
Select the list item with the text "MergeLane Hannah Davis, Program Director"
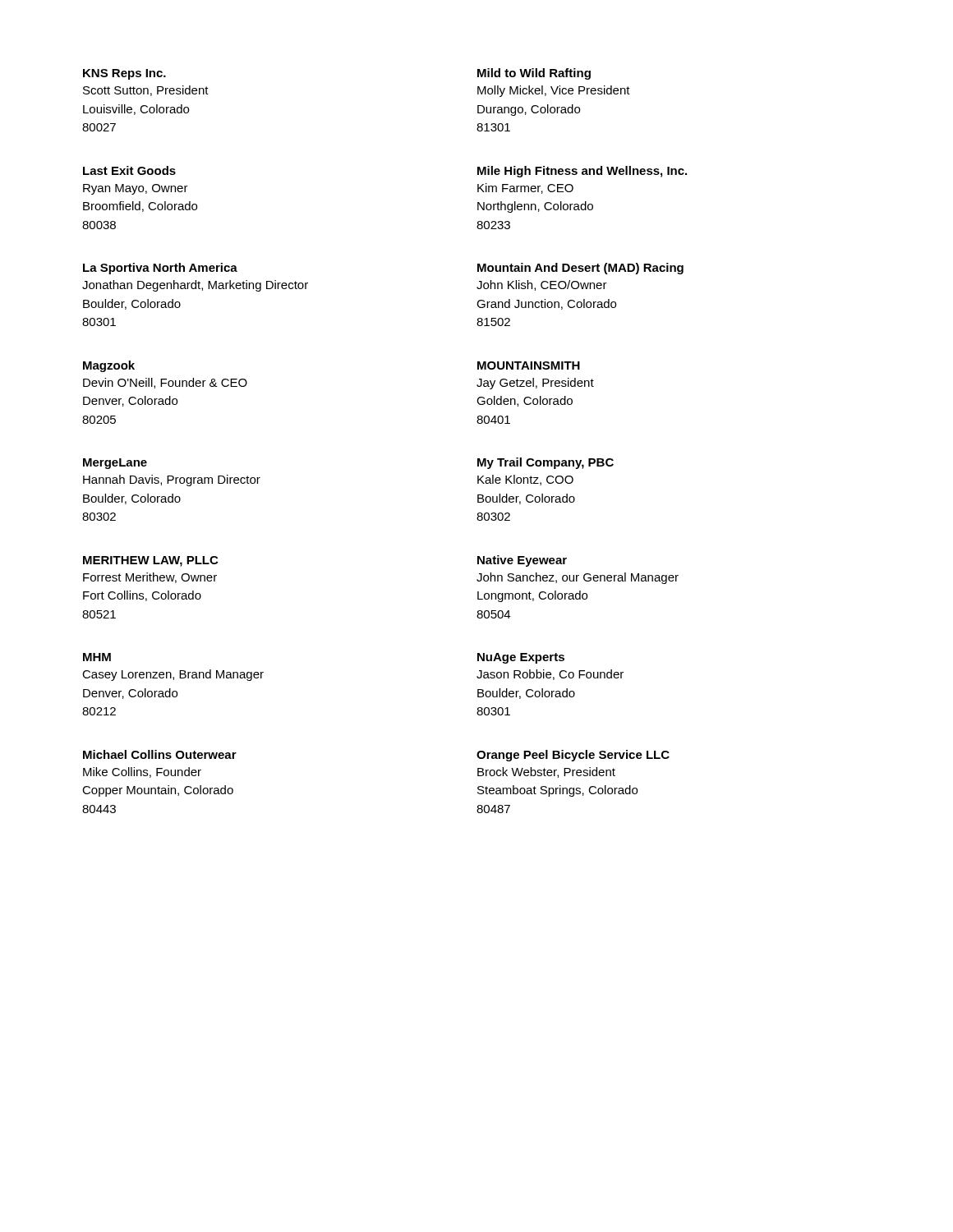coord(115,464)
